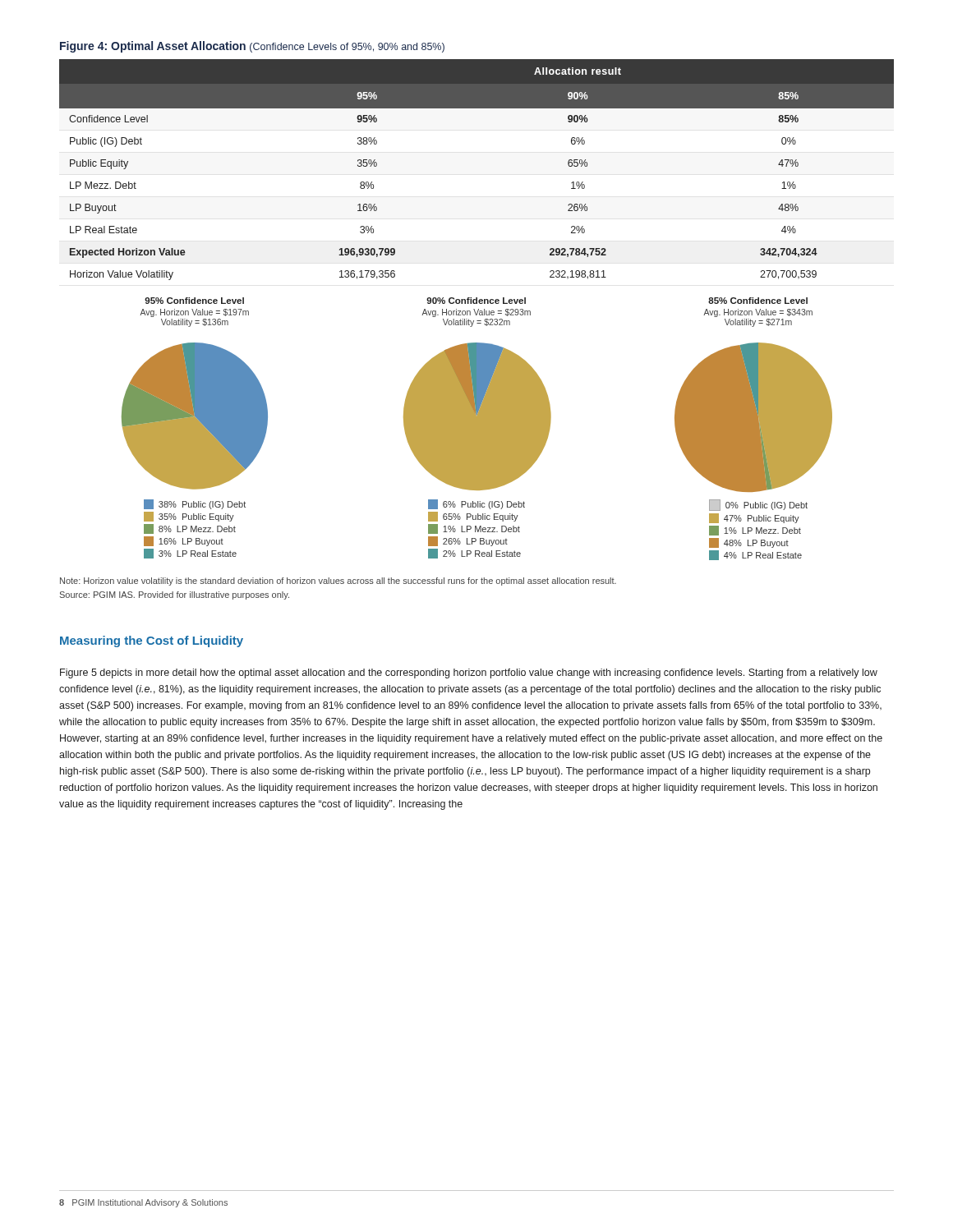The height and width of the screenshot is (1232, 953).
Task: Click on the table containing "Public Equity"
Action: pyautogui.click(x=476, y=172)
